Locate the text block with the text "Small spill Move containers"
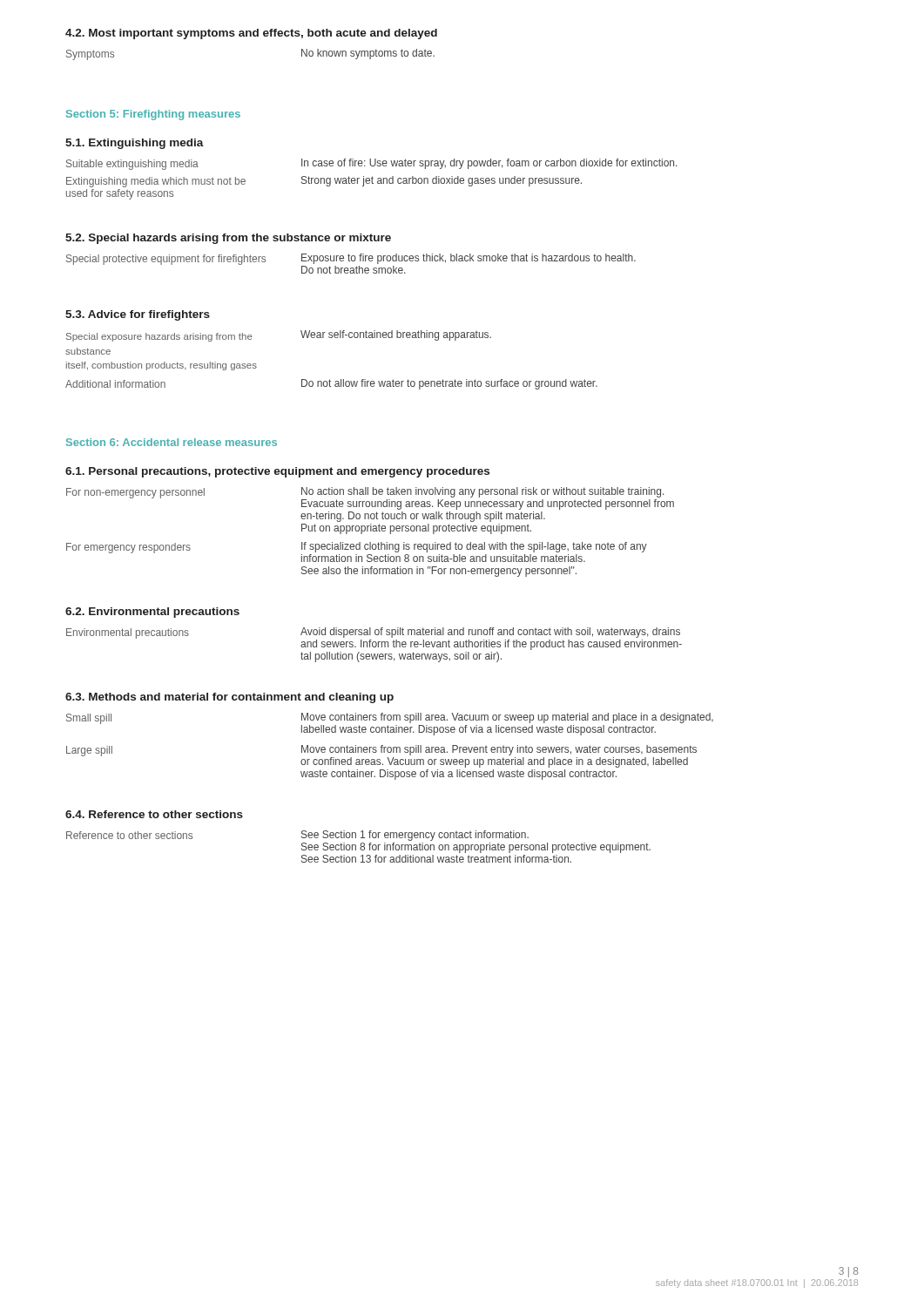Image resolution: width=924 pixels, height=1307 pixels. pos(462,745)
